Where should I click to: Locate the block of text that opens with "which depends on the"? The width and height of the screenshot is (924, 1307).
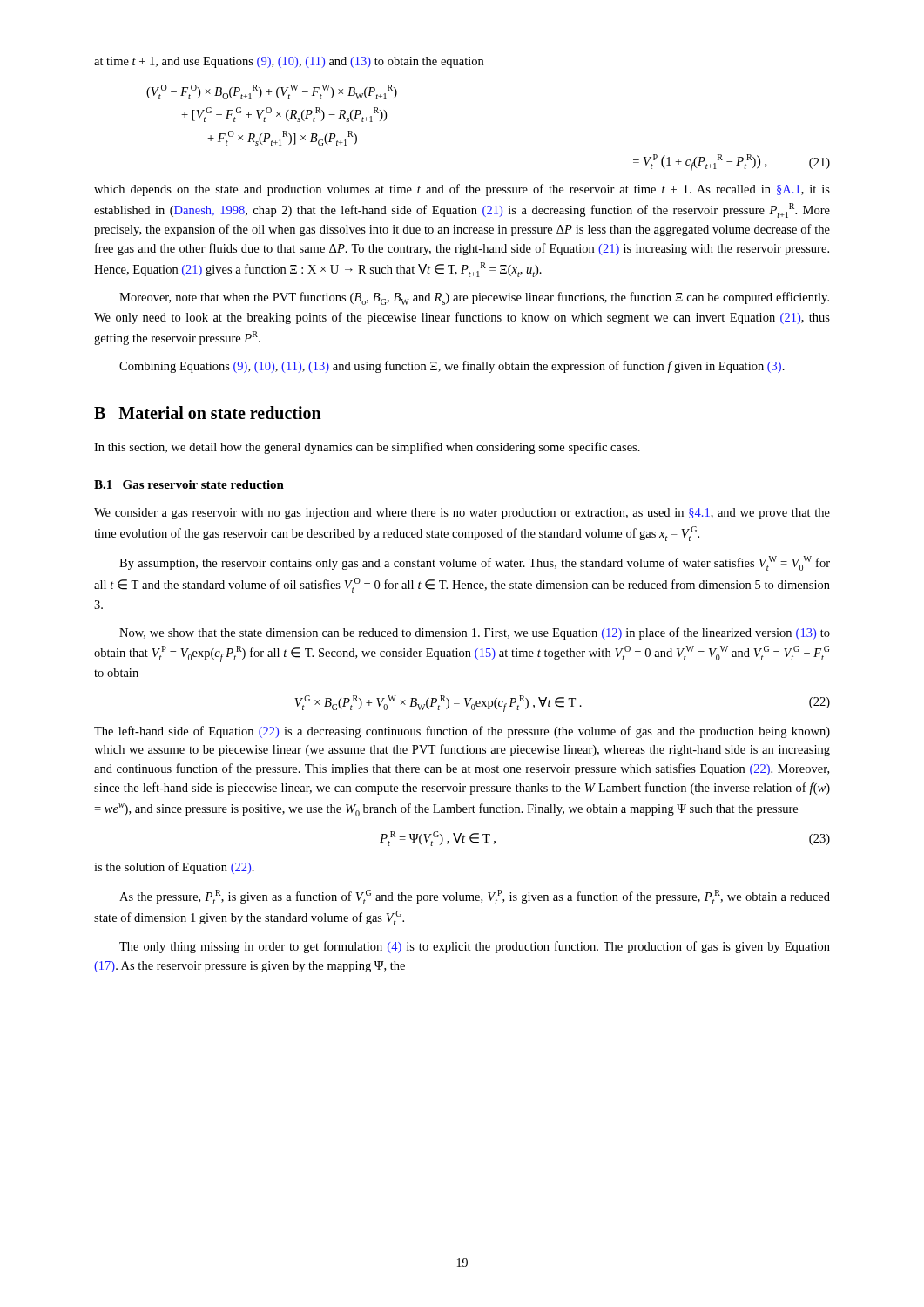[x=462, y=230]
